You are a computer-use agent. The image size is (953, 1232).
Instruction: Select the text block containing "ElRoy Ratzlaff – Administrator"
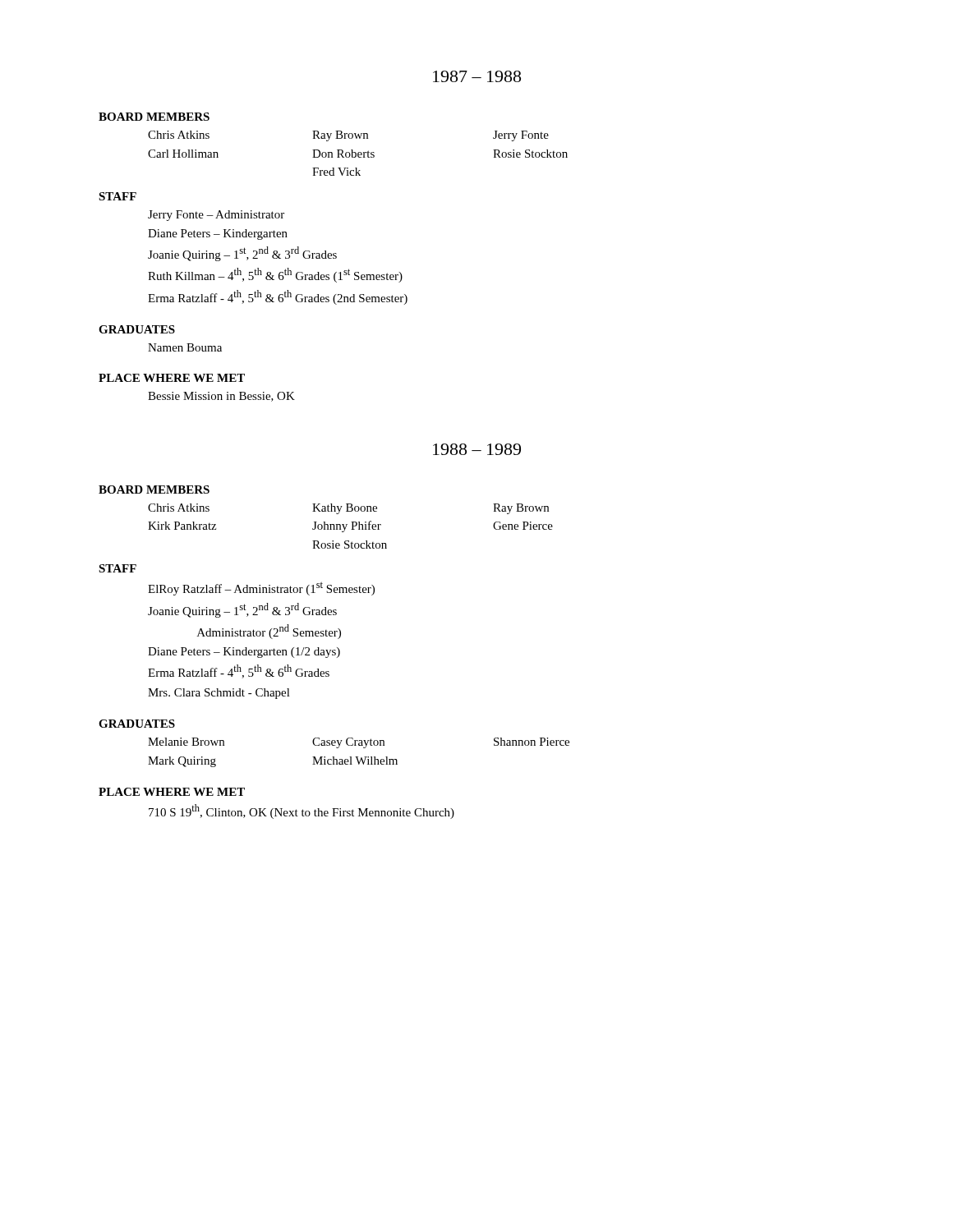262,639
